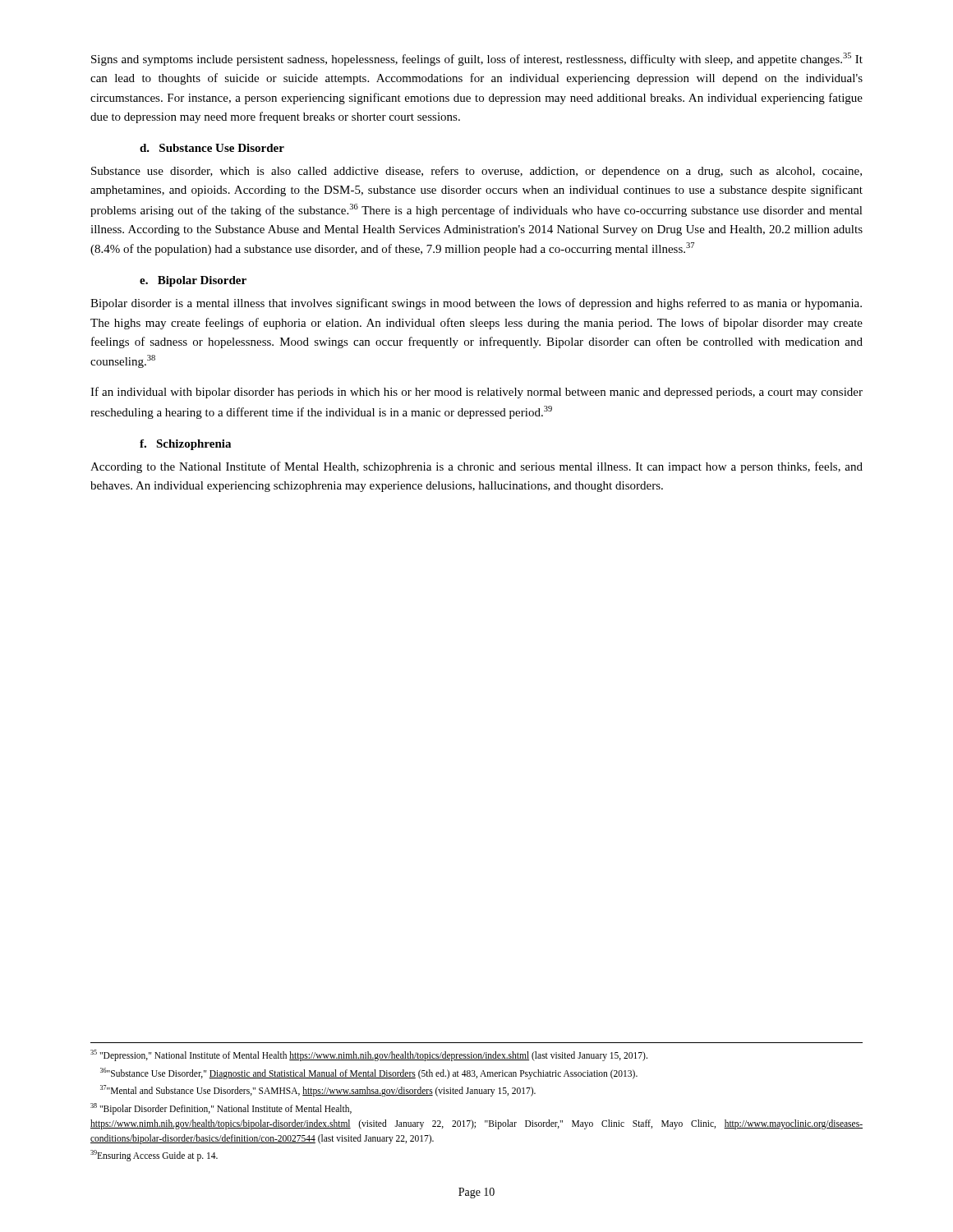Click where it says "39Ensuring Access Guide at p. 14."

(x=154, y=1156)
